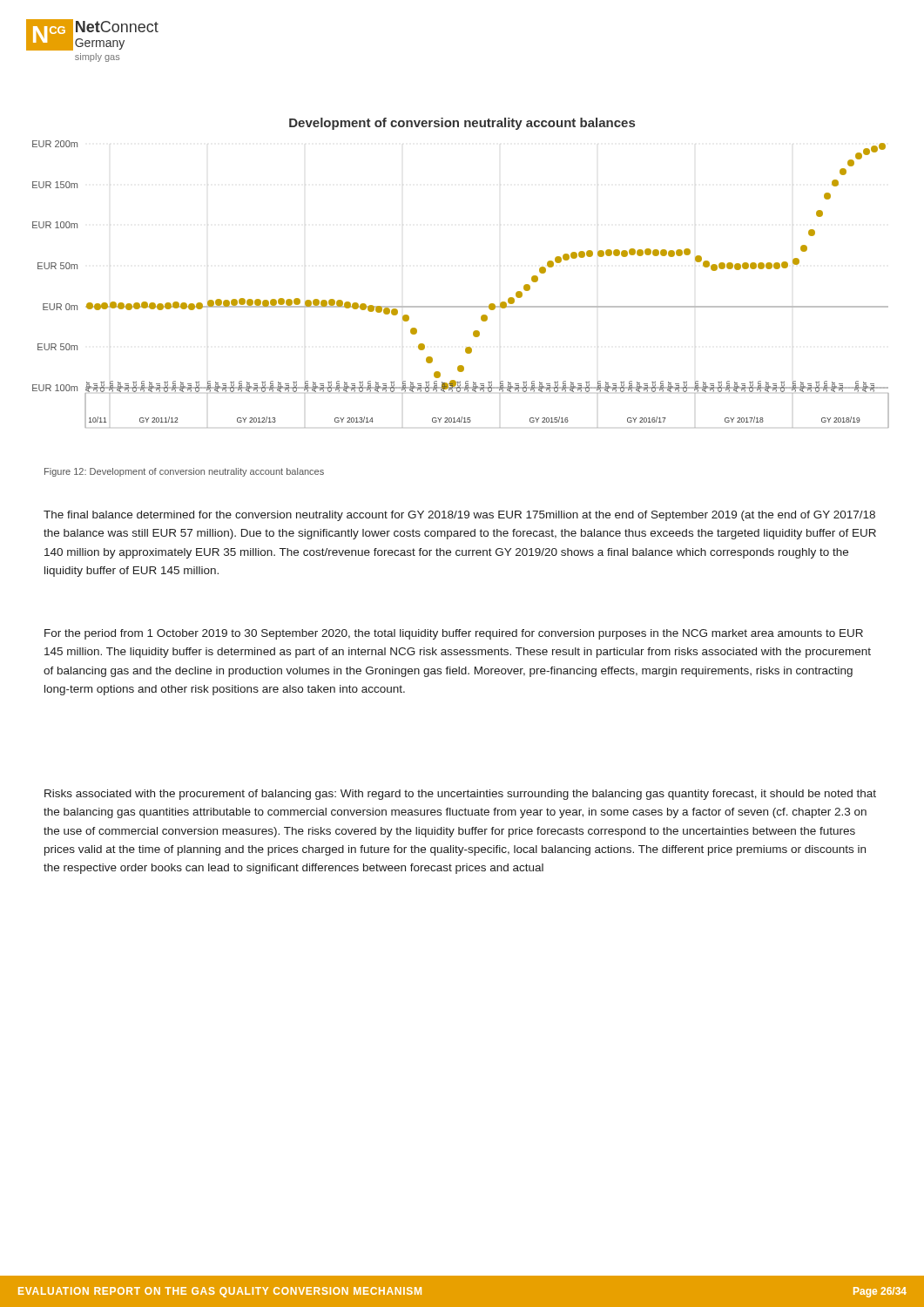Locate the text block containing "For the period from 1 October 2019 to"

(x=462, y=661)
